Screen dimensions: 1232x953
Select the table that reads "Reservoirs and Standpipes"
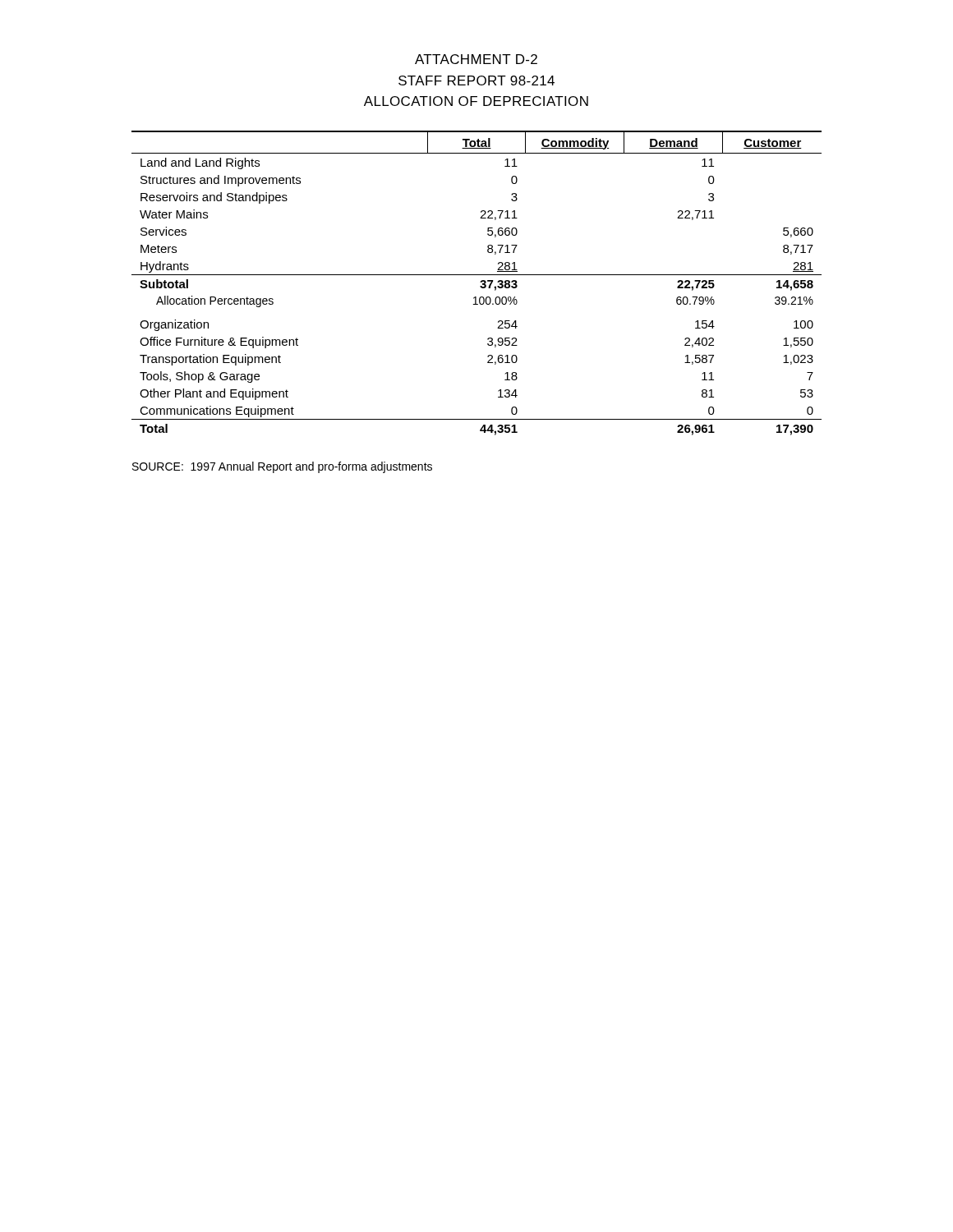(476, 283)
